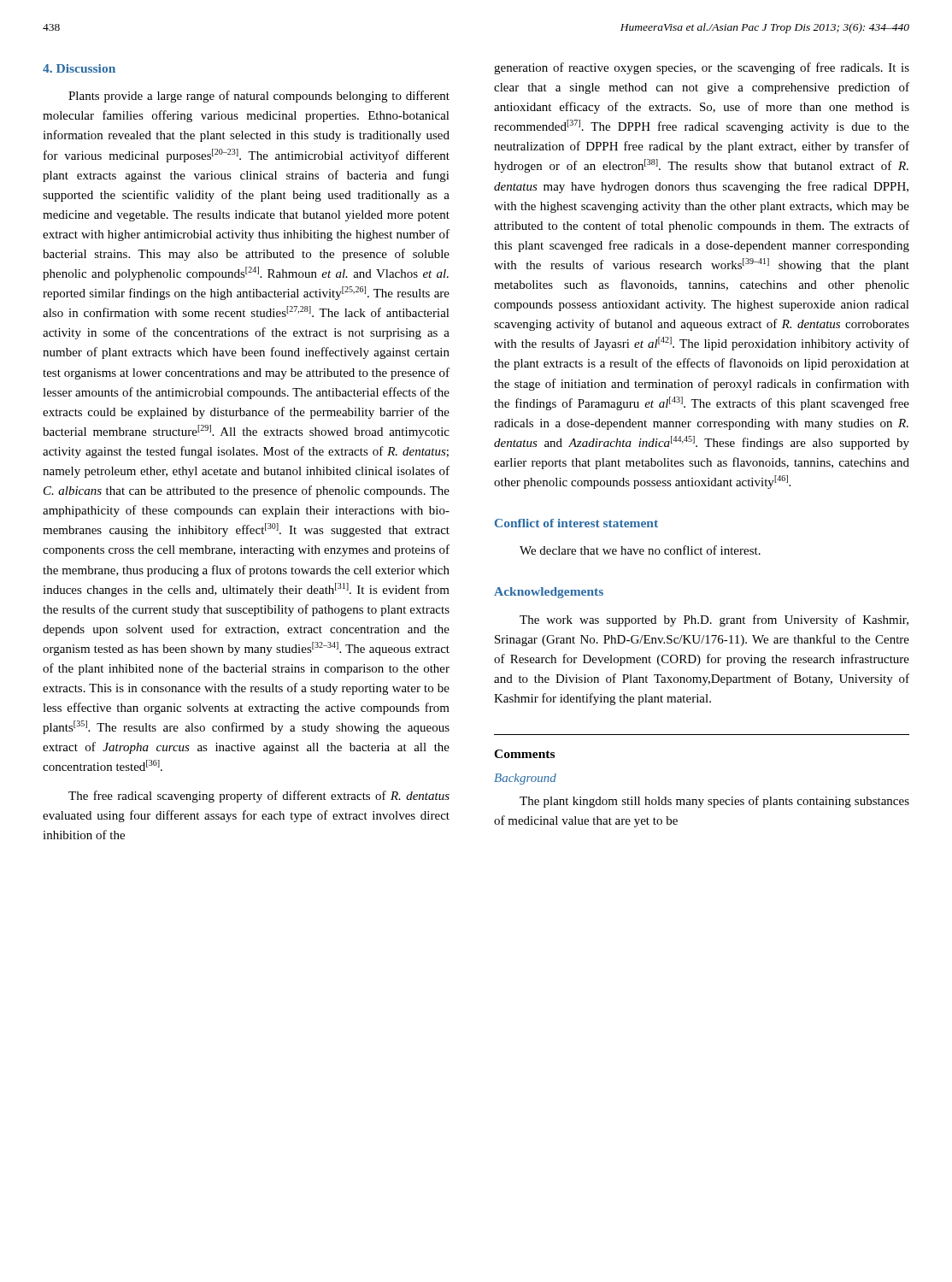Locate the block of text that opens with "The work was supported"

click(702, 659)
